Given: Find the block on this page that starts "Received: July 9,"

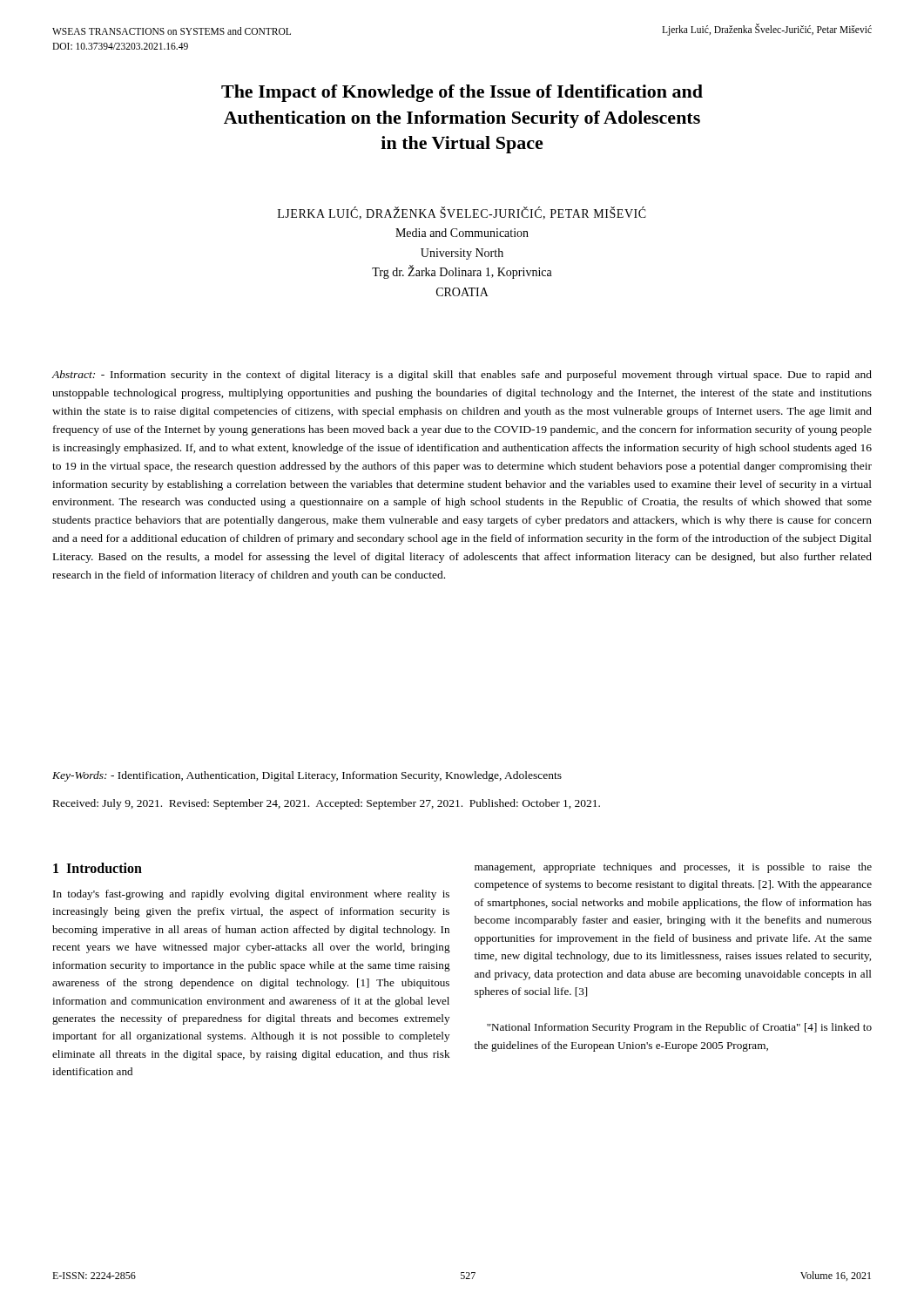Looking at the screenshot, I should coord(327,803).
